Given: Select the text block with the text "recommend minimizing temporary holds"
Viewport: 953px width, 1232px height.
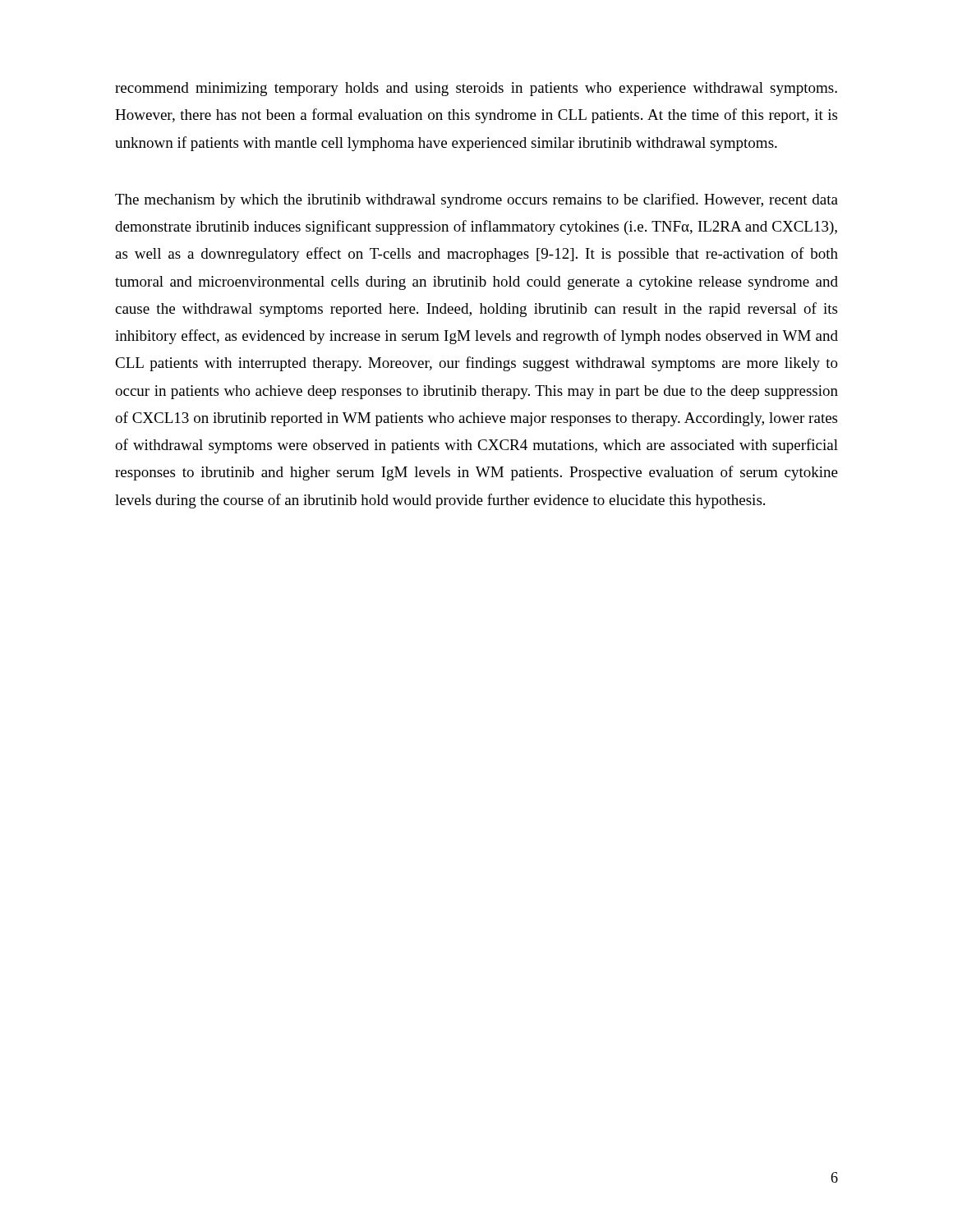Looking at the screenshot, I should pyautogui.click(x=476, y=115).
